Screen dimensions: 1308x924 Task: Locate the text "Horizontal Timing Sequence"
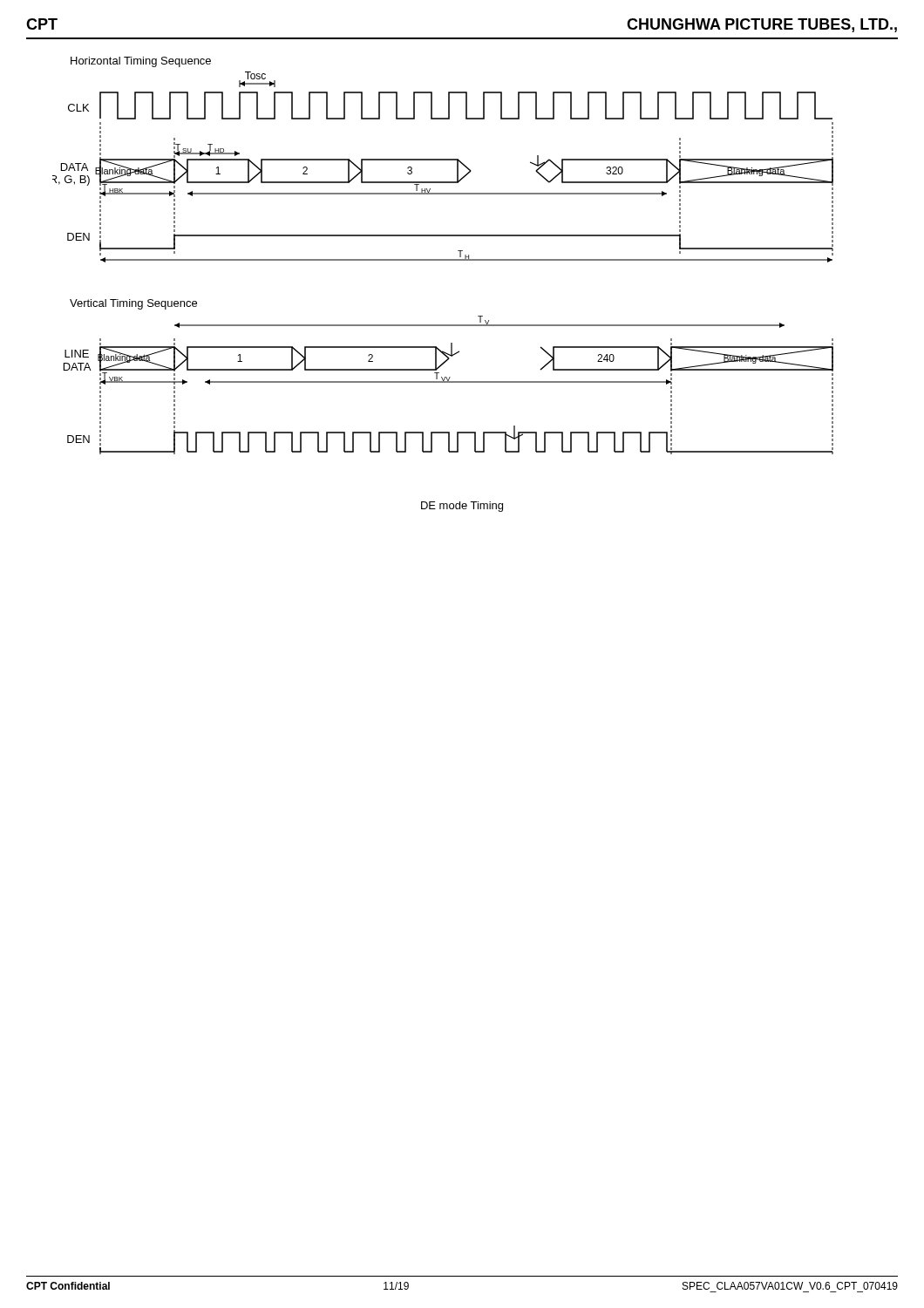coord(141,61)
